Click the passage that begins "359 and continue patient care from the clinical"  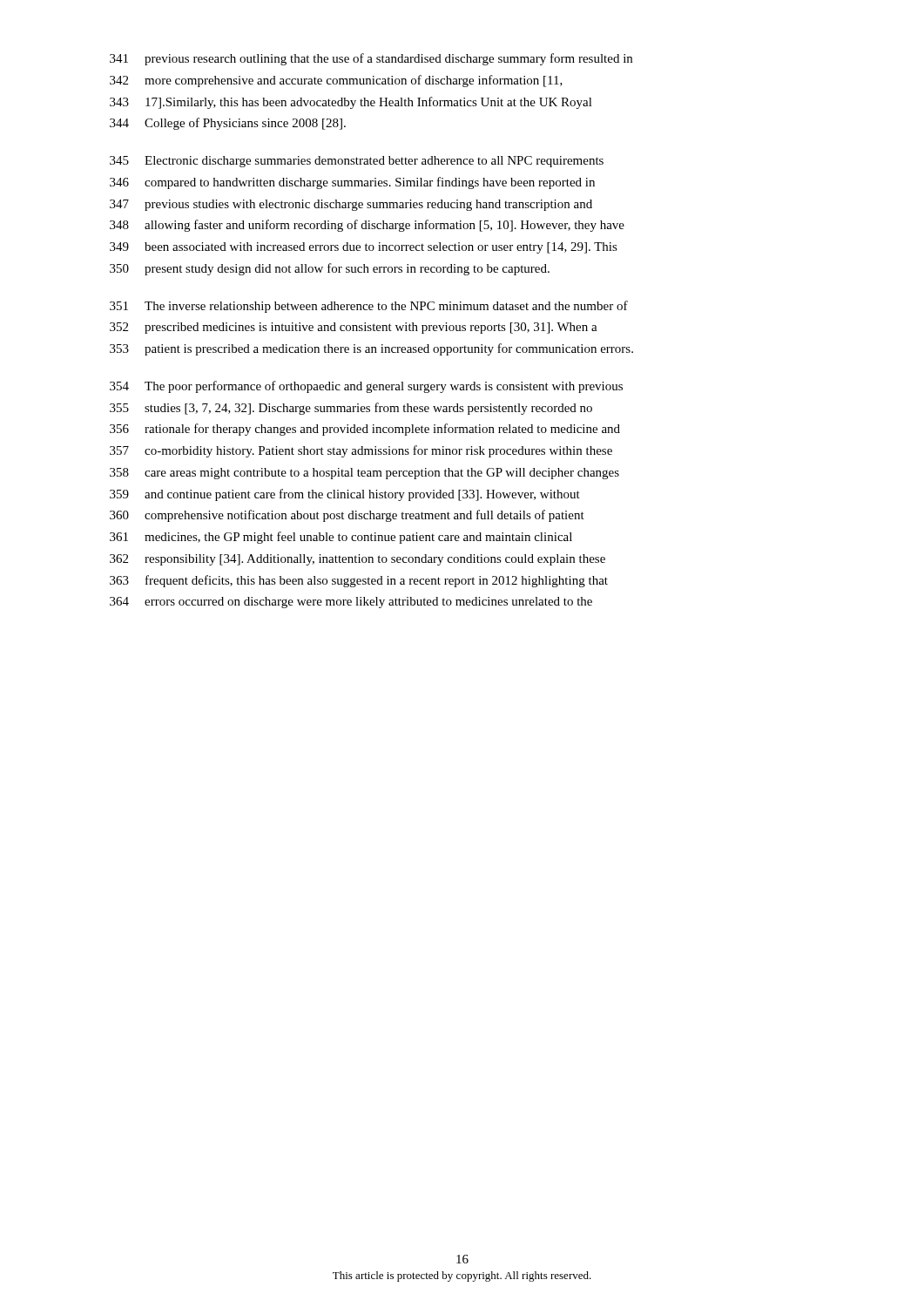point(477,494)
